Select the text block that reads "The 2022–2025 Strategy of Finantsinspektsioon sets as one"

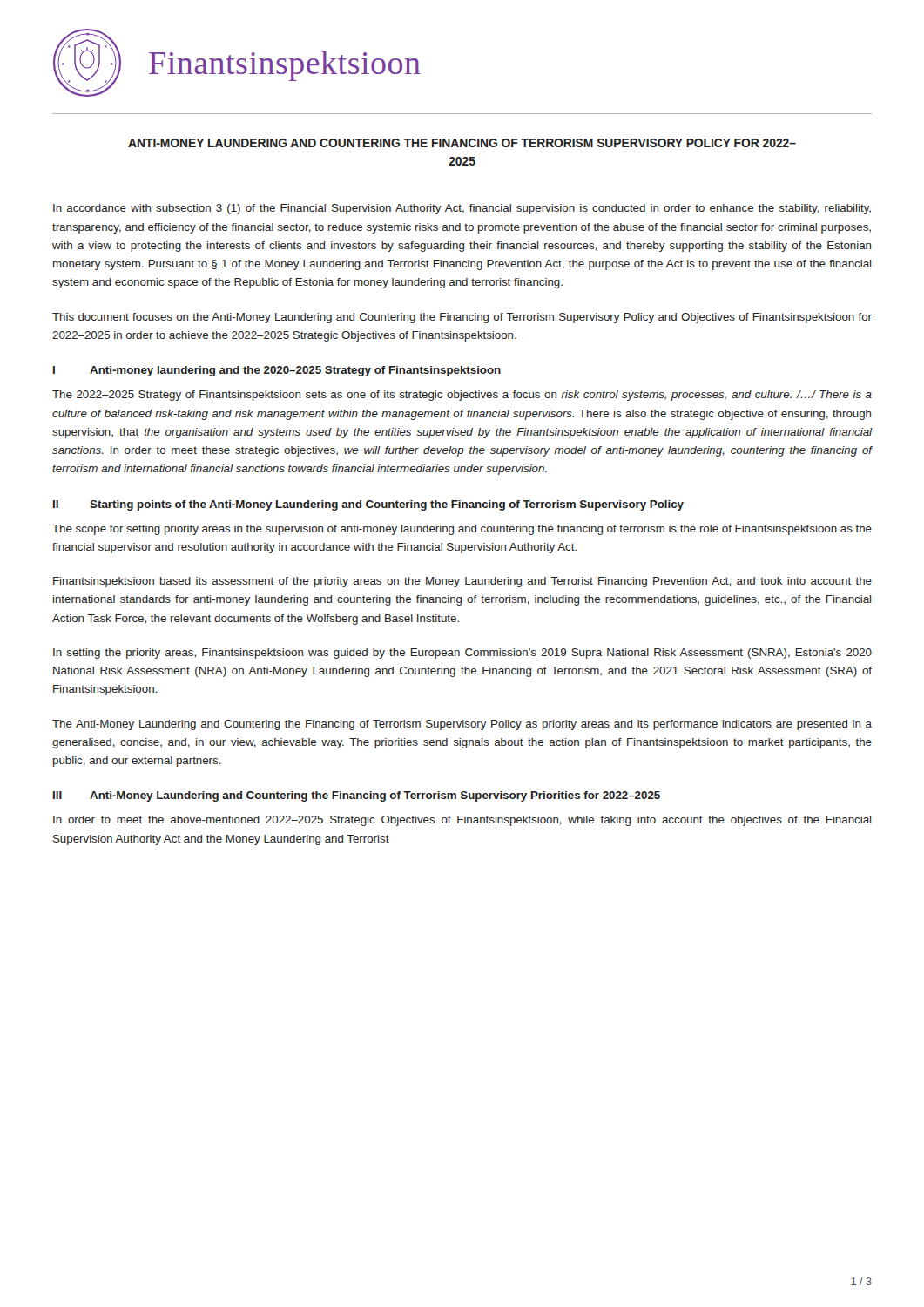click(462, 432)
